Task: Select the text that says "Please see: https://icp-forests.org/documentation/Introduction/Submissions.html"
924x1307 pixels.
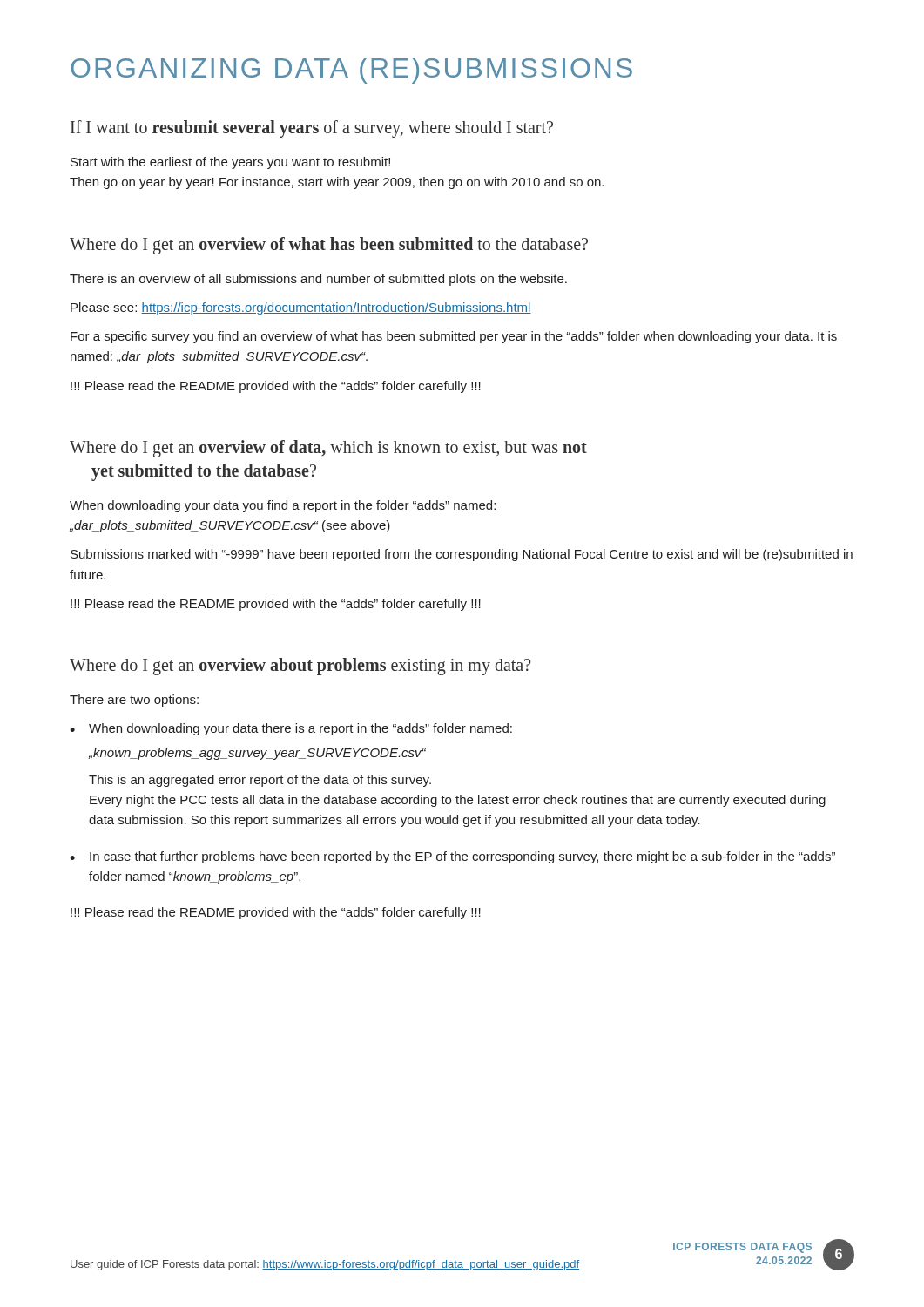Action: pos(462,307)
